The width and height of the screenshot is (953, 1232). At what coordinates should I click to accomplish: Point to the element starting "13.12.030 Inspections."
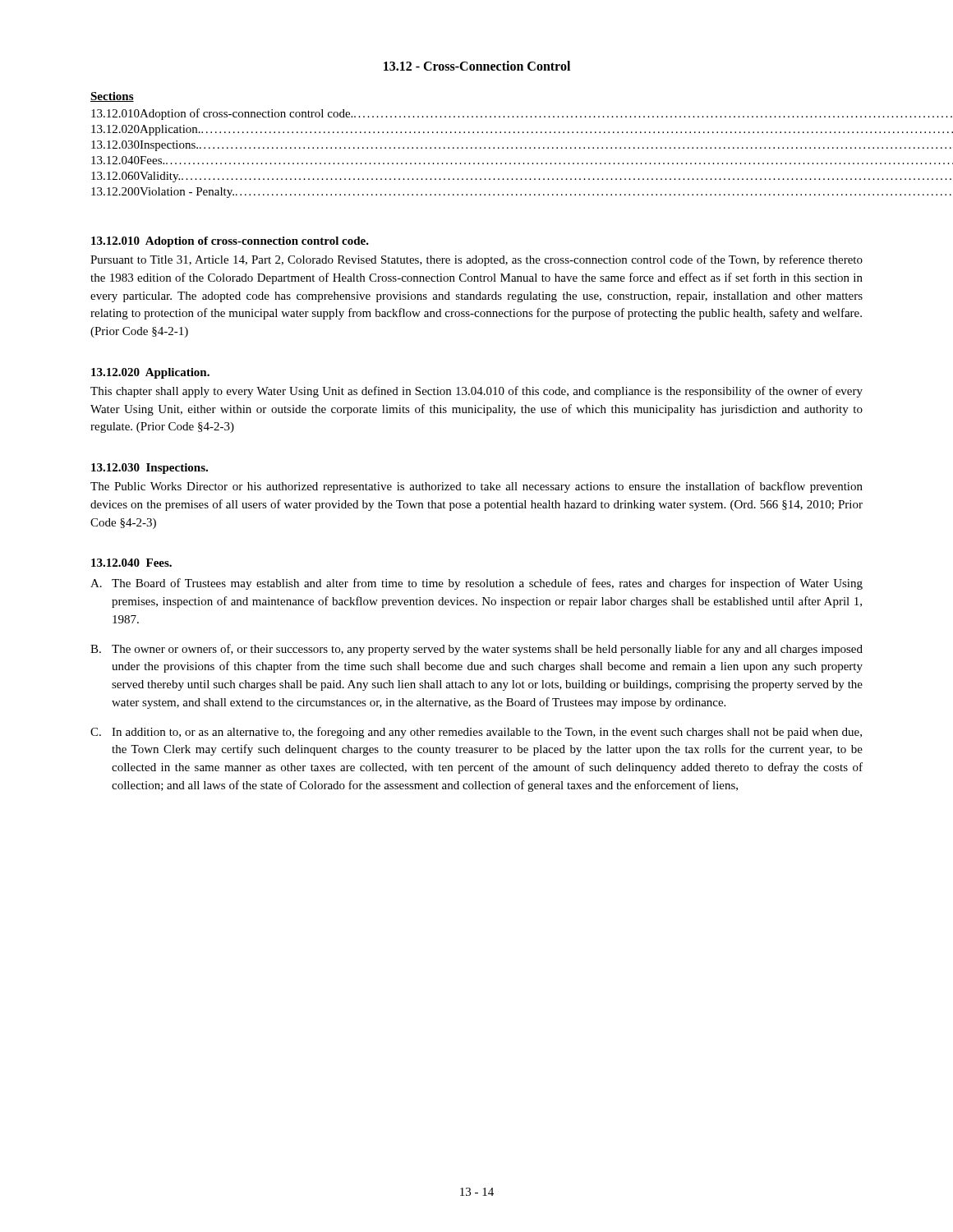(x=149, y=467)
